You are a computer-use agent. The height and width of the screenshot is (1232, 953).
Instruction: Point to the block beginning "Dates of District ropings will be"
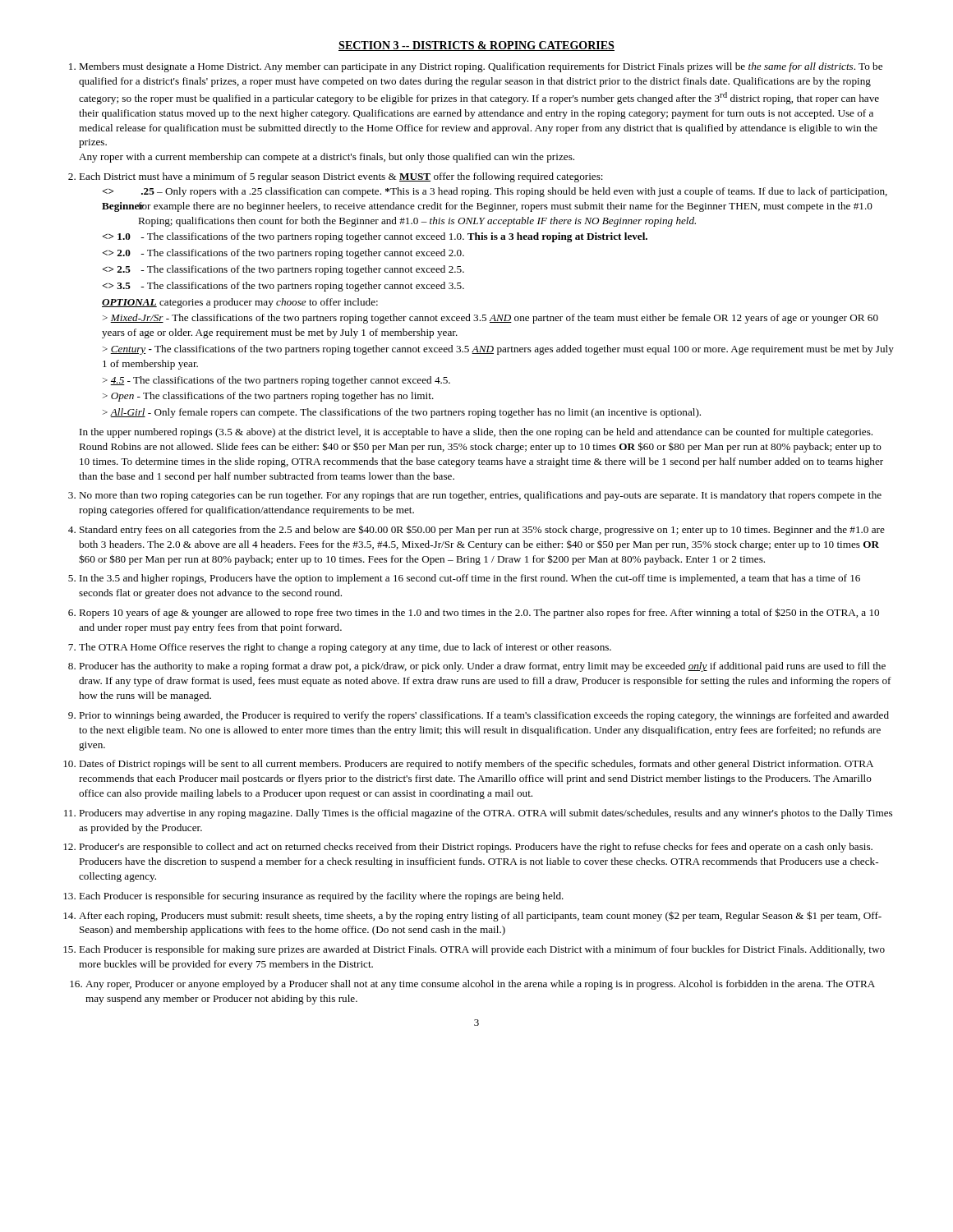476,778
